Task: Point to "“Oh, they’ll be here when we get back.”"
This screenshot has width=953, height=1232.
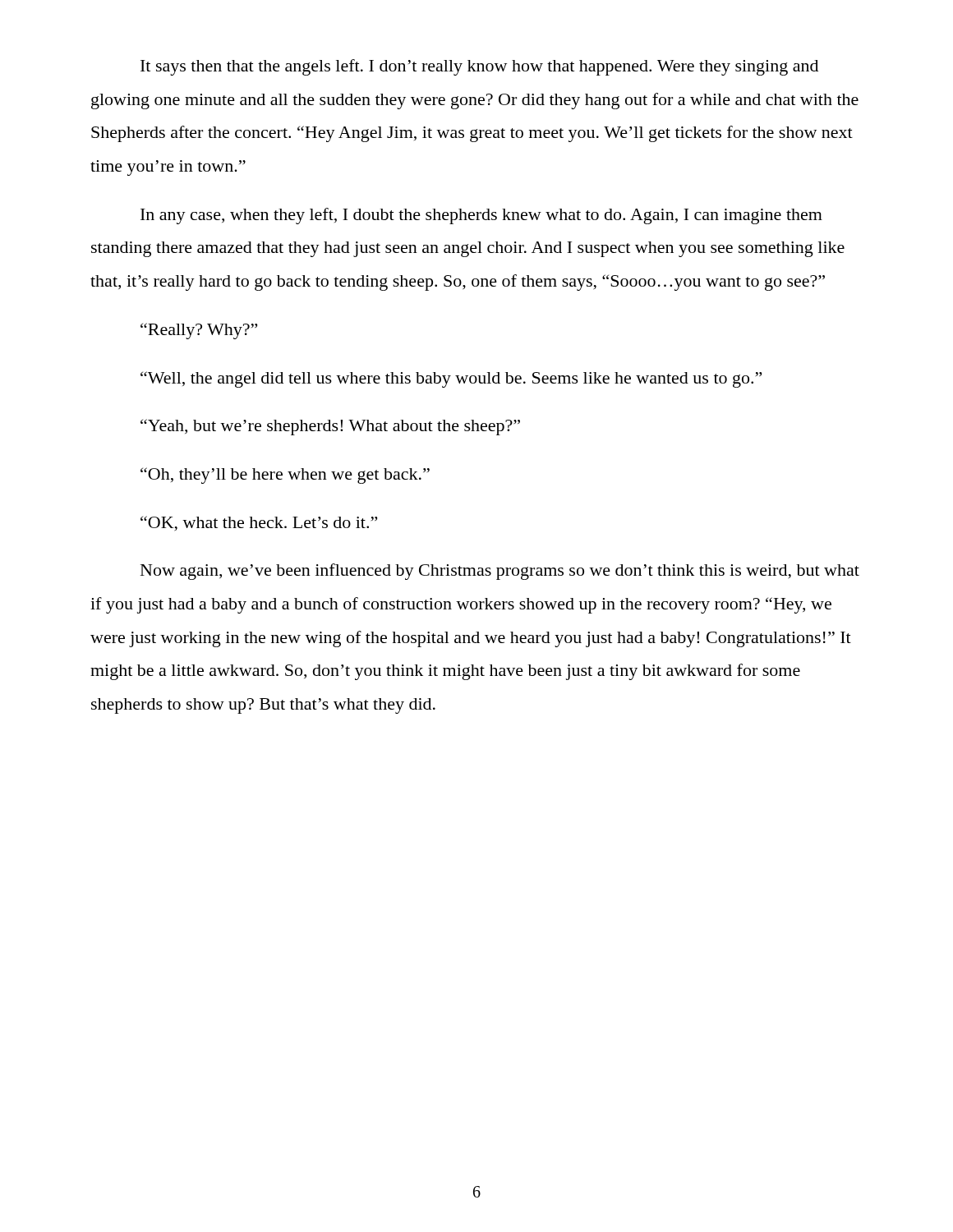Action: click(x=285, y=476)
